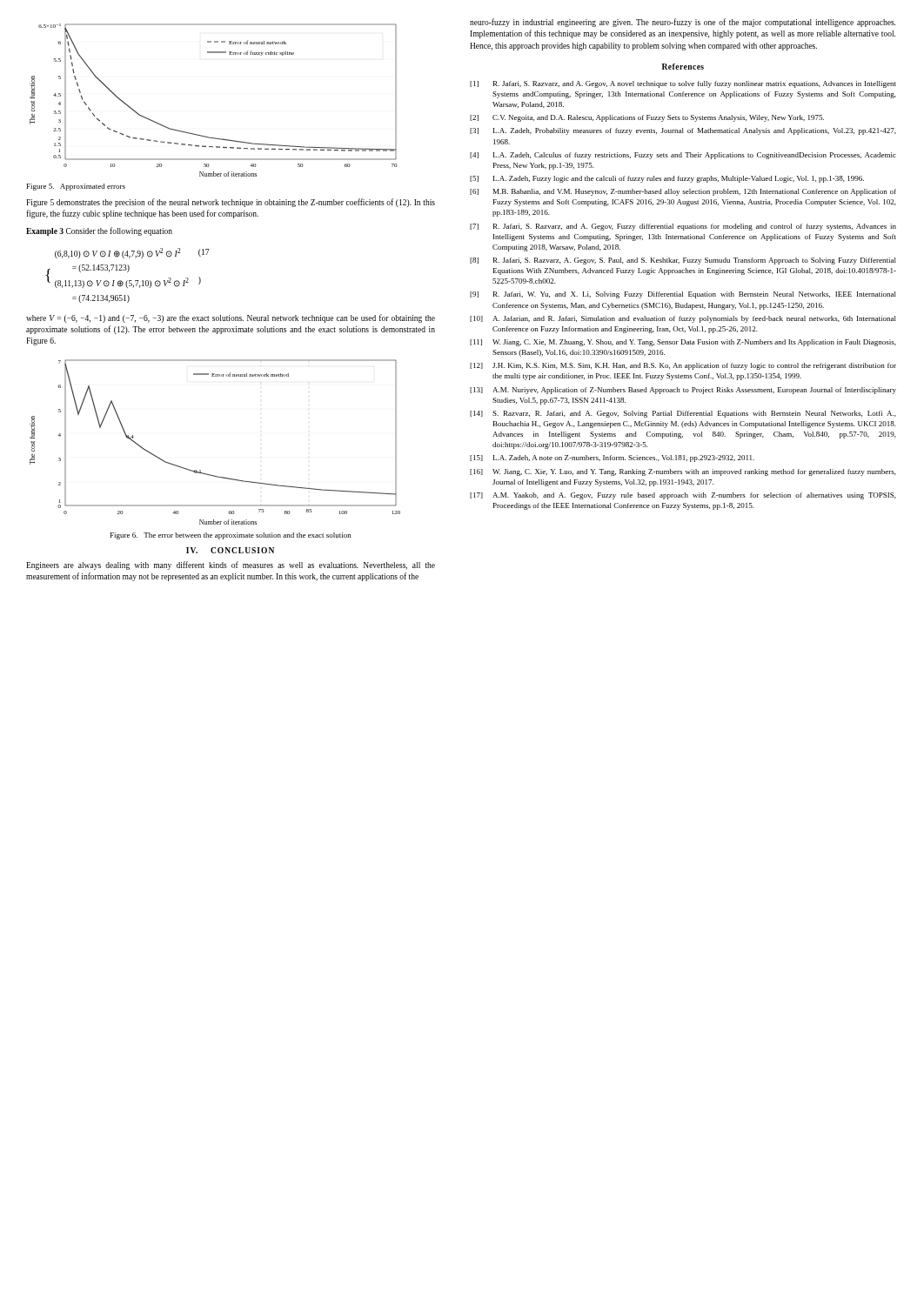Select the list item that reads "[3] L.A. Zadeh, Probability measures"
The width and height of the screenshot is (924, 1305).
tap(683, 136)
